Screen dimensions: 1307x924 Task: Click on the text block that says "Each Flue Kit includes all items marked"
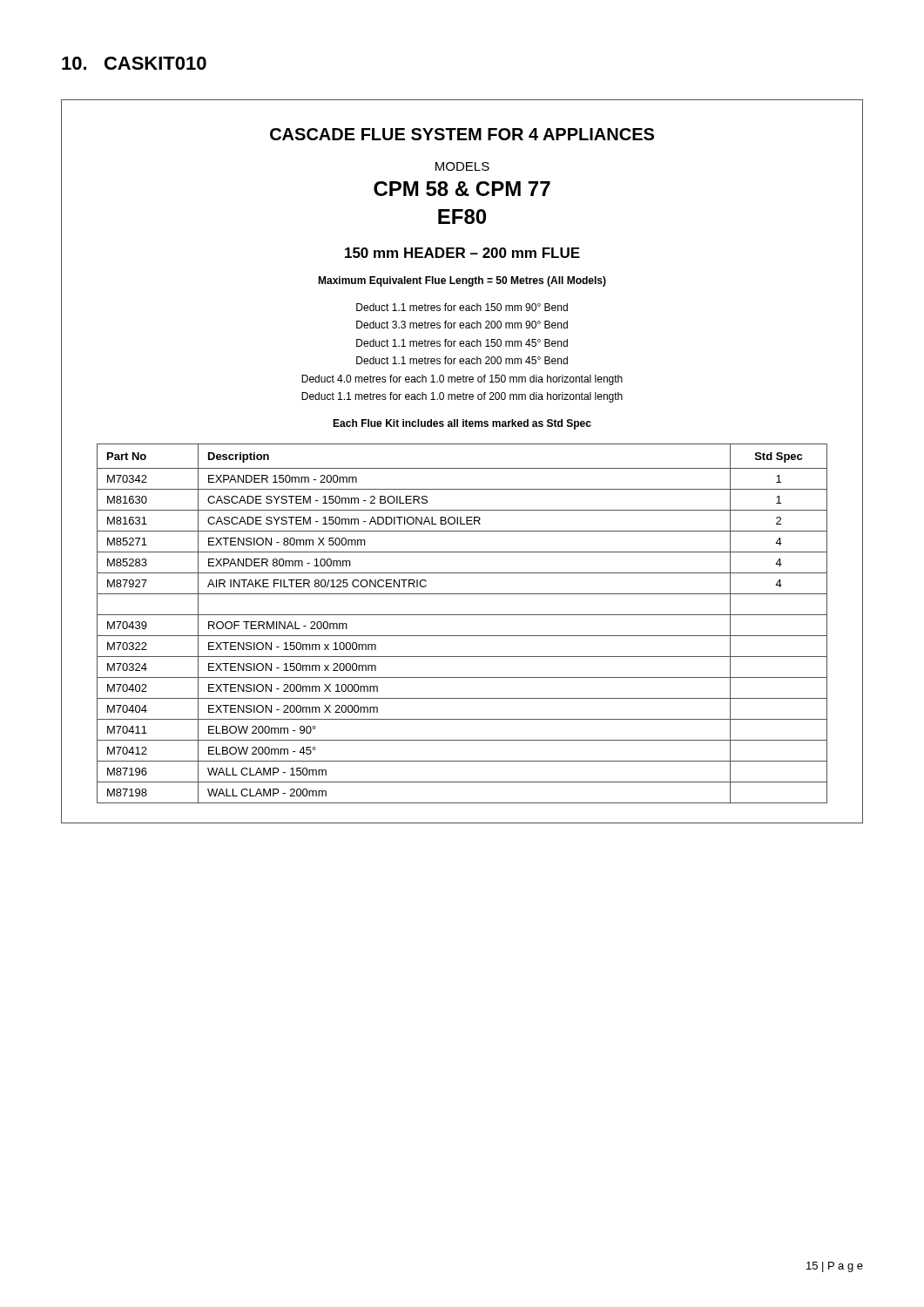point(462,424)
